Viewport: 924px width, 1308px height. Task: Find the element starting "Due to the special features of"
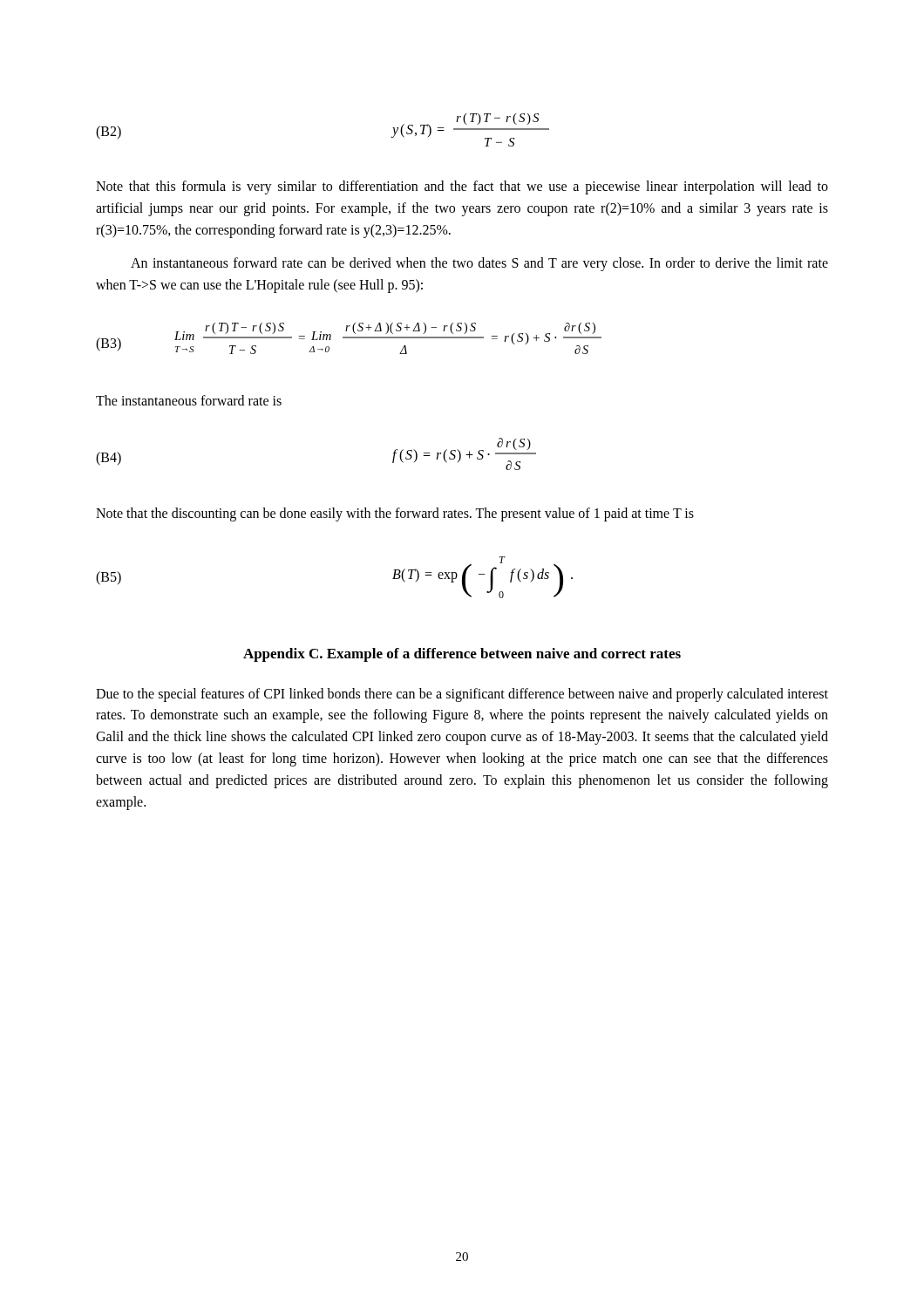[x=462, y=747]
